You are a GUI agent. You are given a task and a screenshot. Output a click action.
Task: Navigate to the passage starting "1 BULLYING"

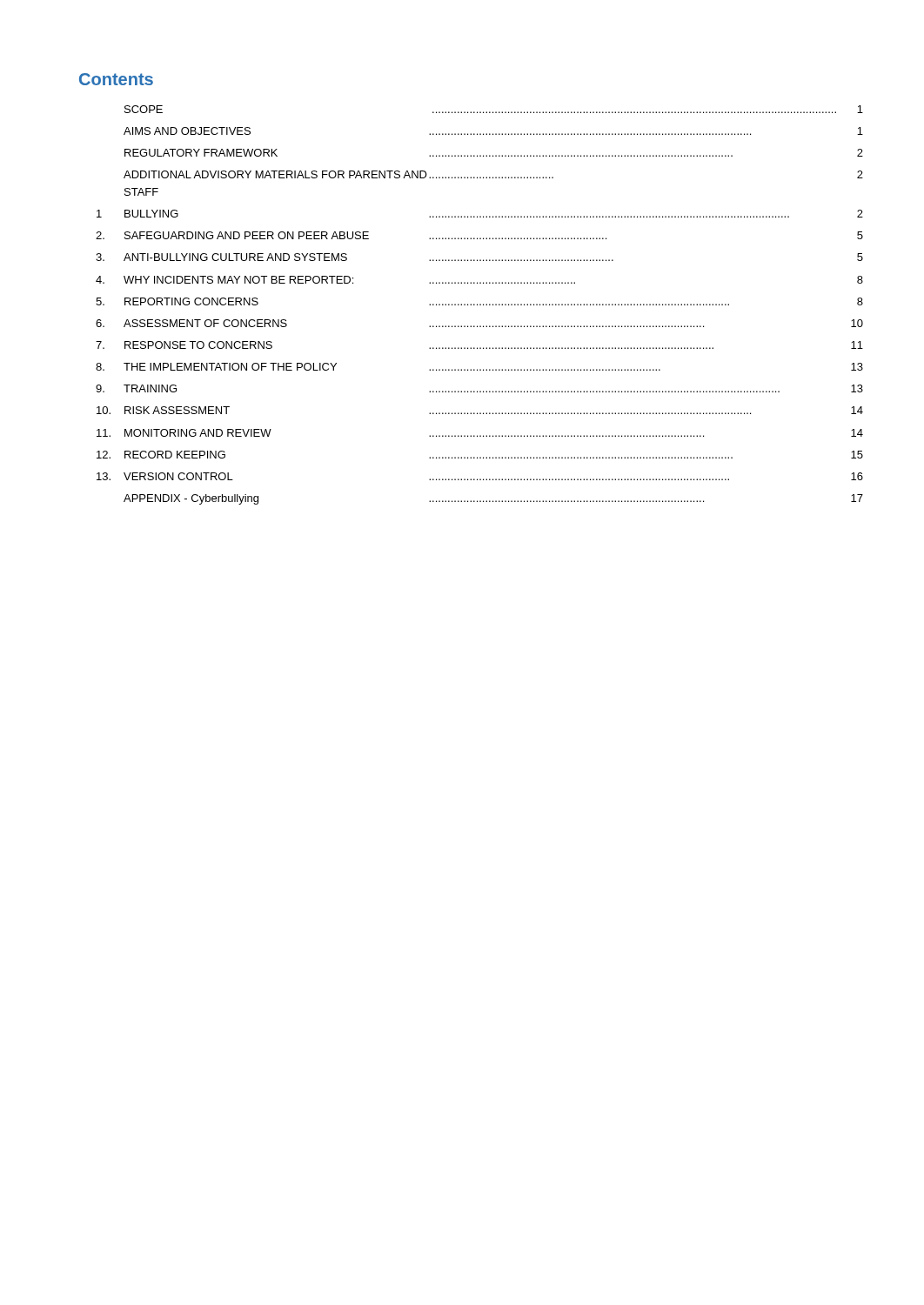click(x=479, y=214)
